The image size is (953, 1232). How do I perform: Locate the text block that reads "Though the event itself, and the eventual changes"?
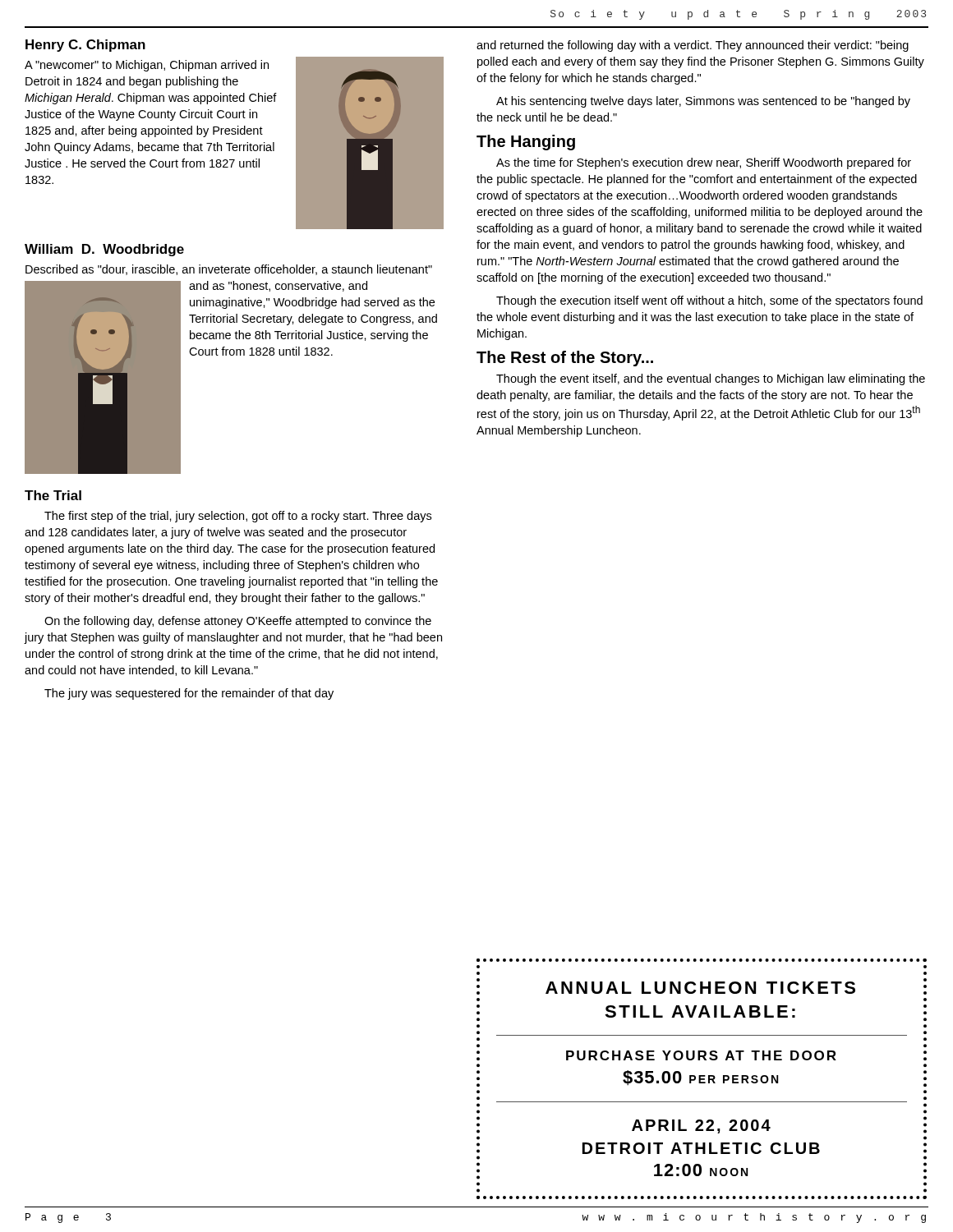coord(701,404)
